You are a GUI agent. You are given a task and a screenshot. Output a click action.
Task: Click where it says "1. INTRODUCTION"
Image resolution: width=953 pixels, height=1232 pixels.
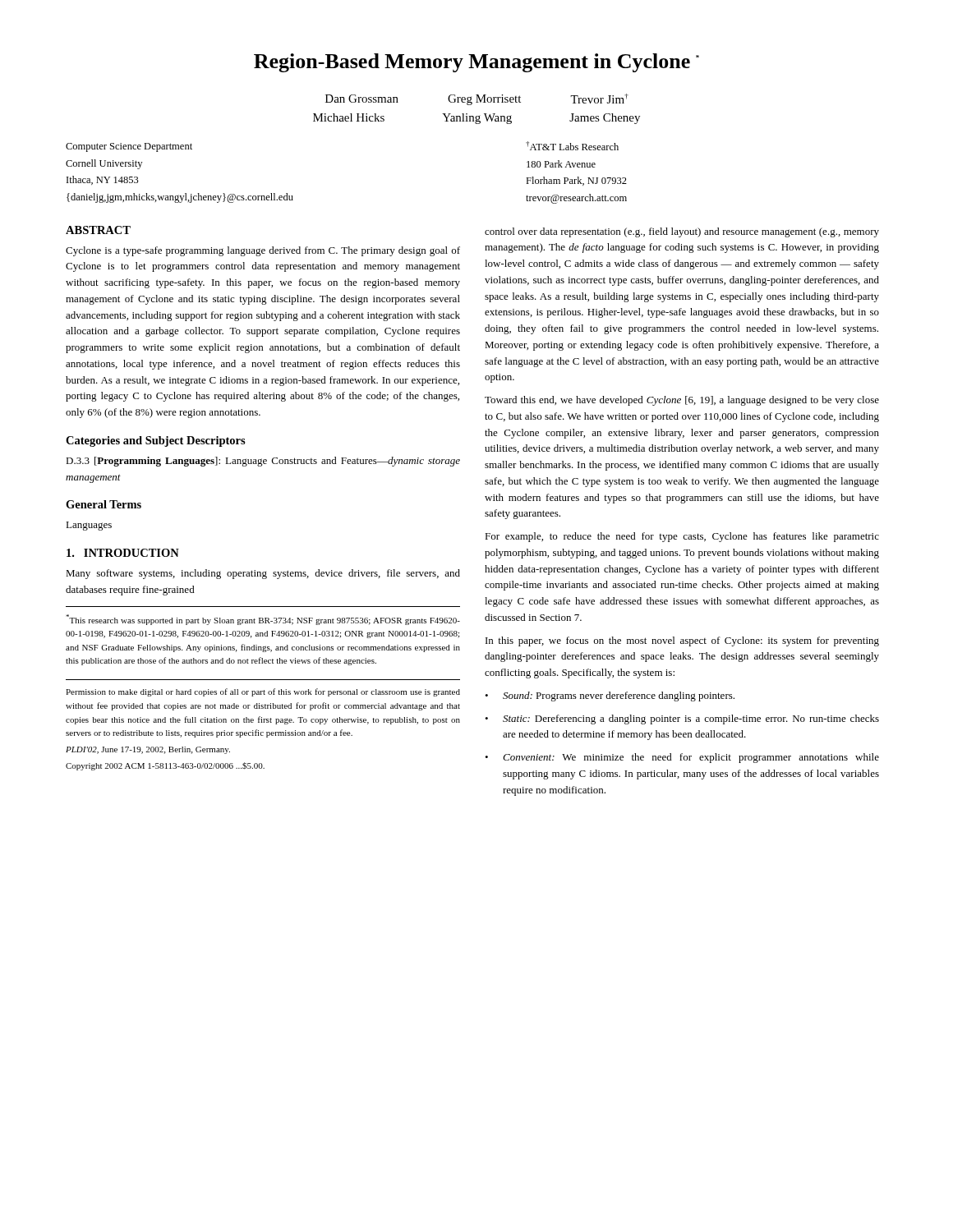[122, 553]
